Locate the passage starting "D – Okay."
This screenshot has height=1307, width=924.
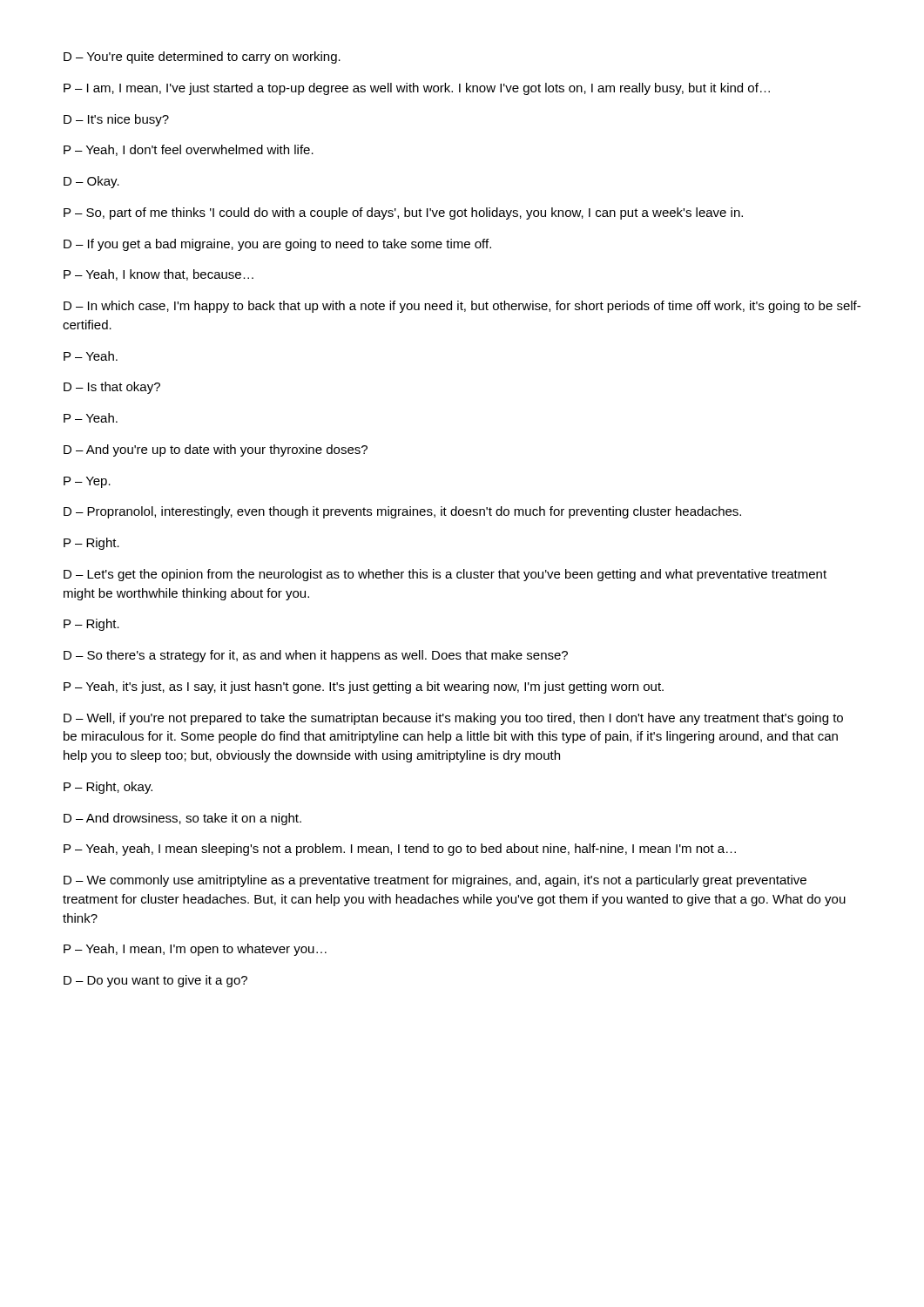point(91,181)
